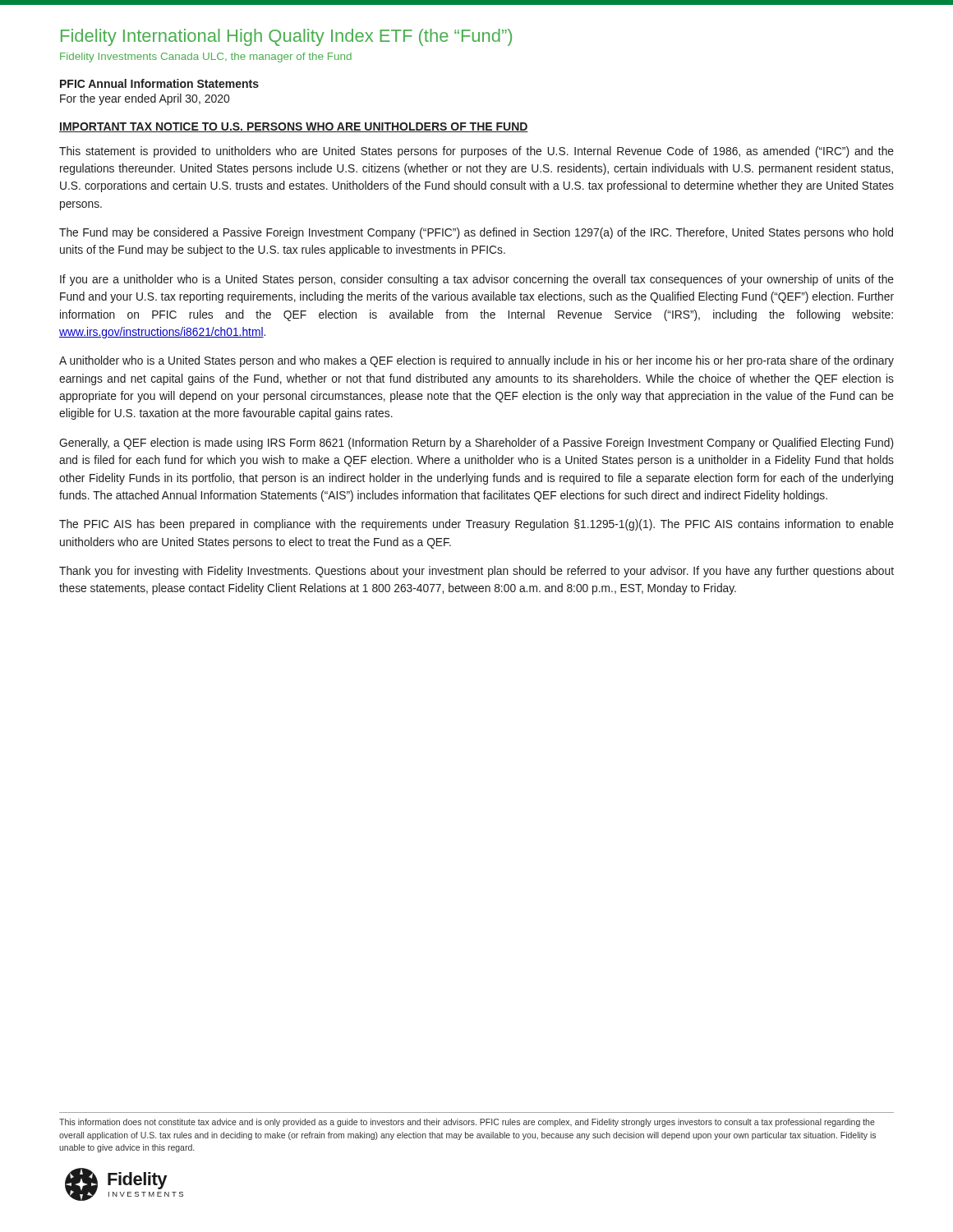Locate the title that opens with "Fidelity Investments Canada ULC, the manager"
Image resolution: width=953 pixels, height=1232 pixels.
point(206,56)
